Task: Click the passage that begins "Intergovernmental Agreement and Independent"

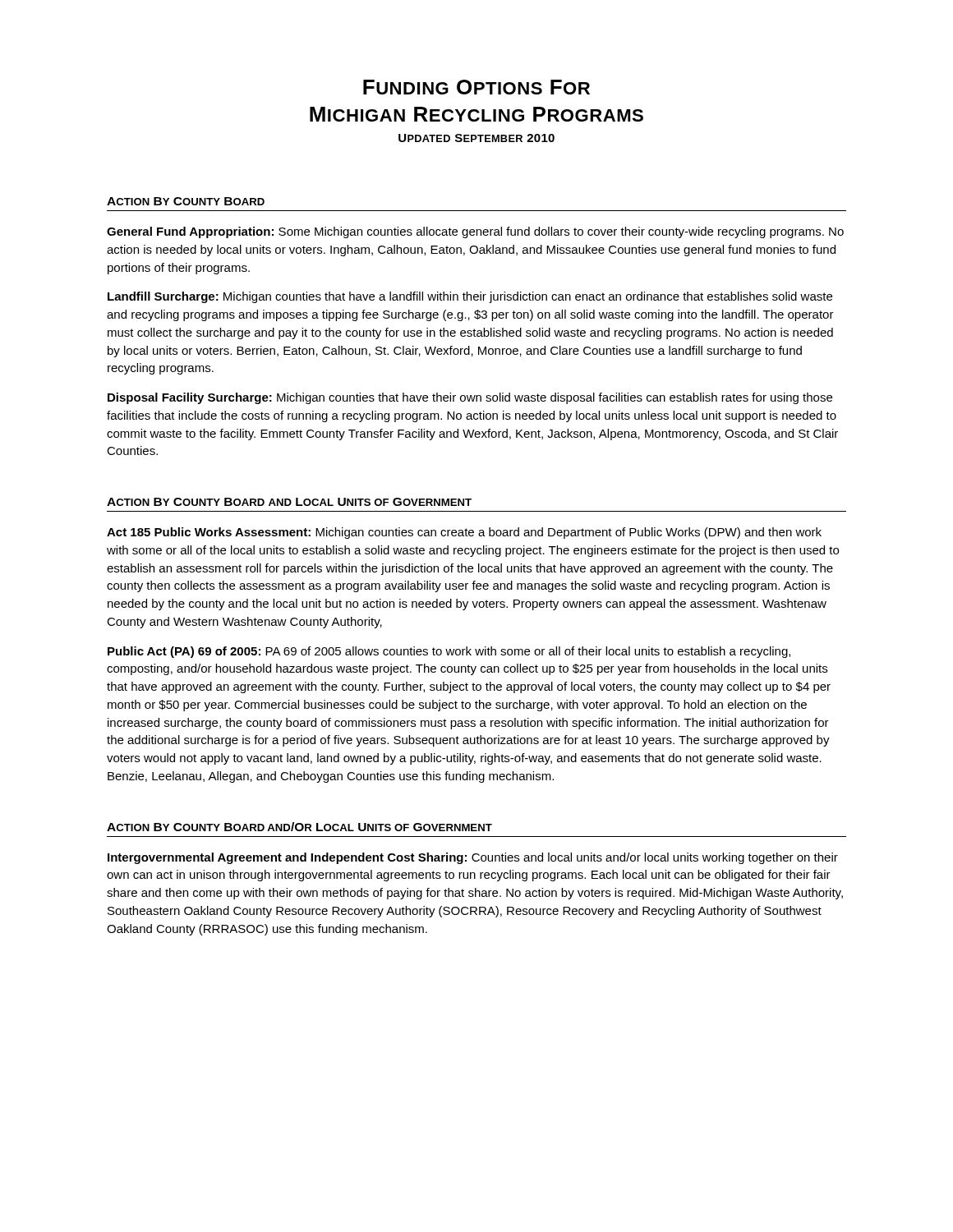Action: [x=475, y=892]
